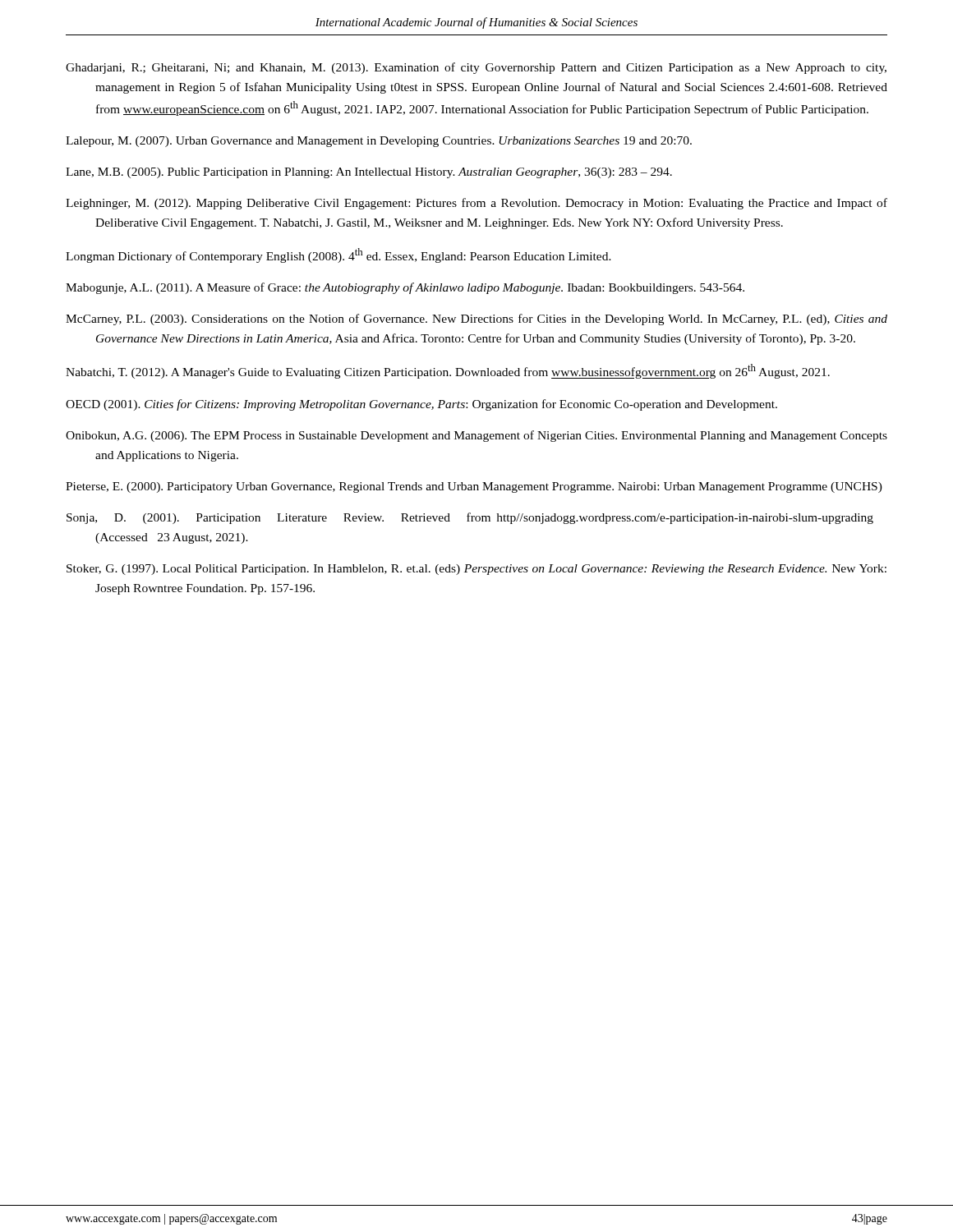Find the element starting "Nabatchi, T. (2012). A Manager's"

(476, 371)
